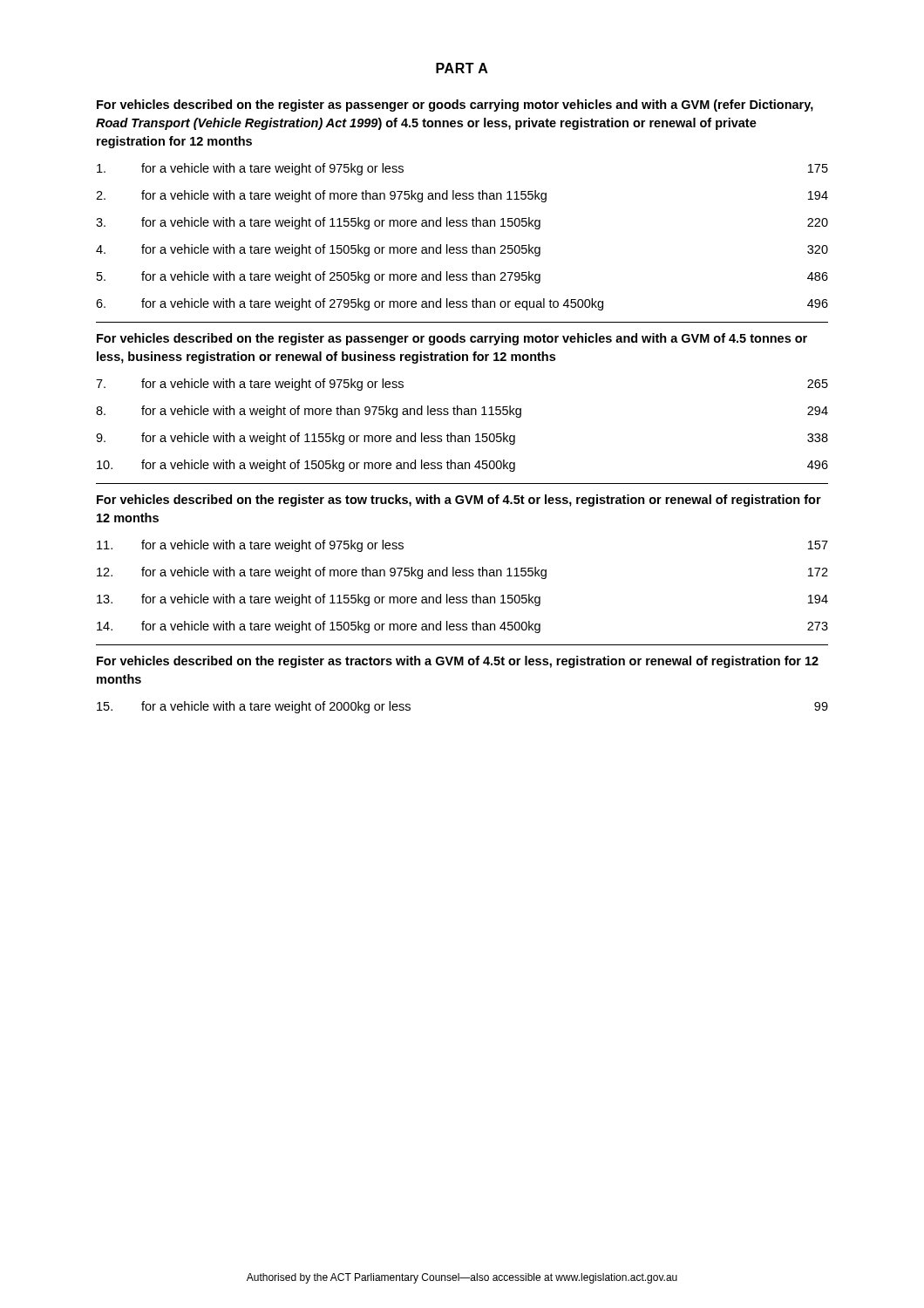
Task: Where is the passage that starts "14. for a vehicle with a tare"?
Action: [x=462, y=627]
